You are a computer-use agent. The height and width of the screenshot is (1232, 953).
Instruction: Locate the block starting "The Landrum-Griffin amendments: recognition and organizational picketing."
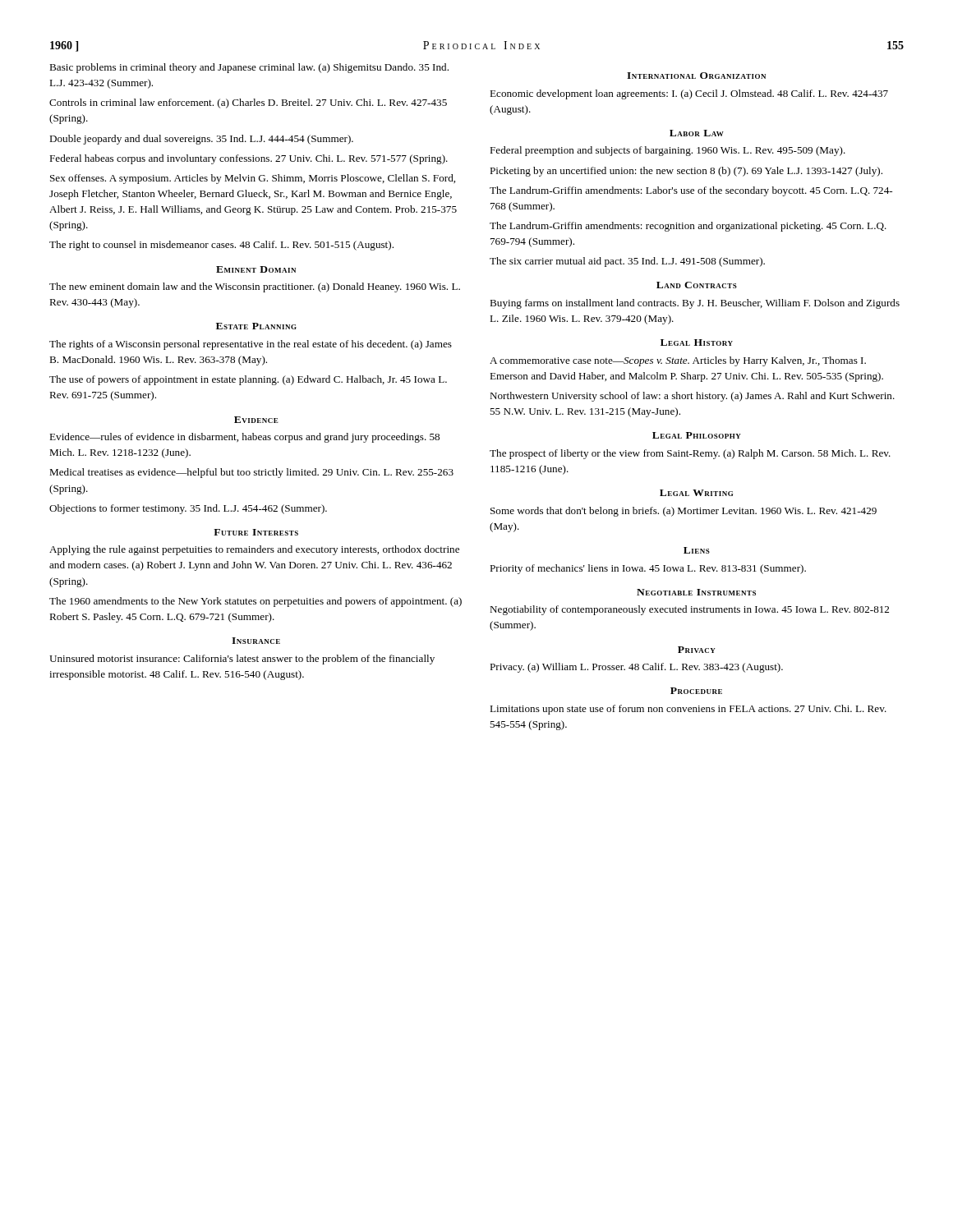pyautogui.click(x=688, y=233)
